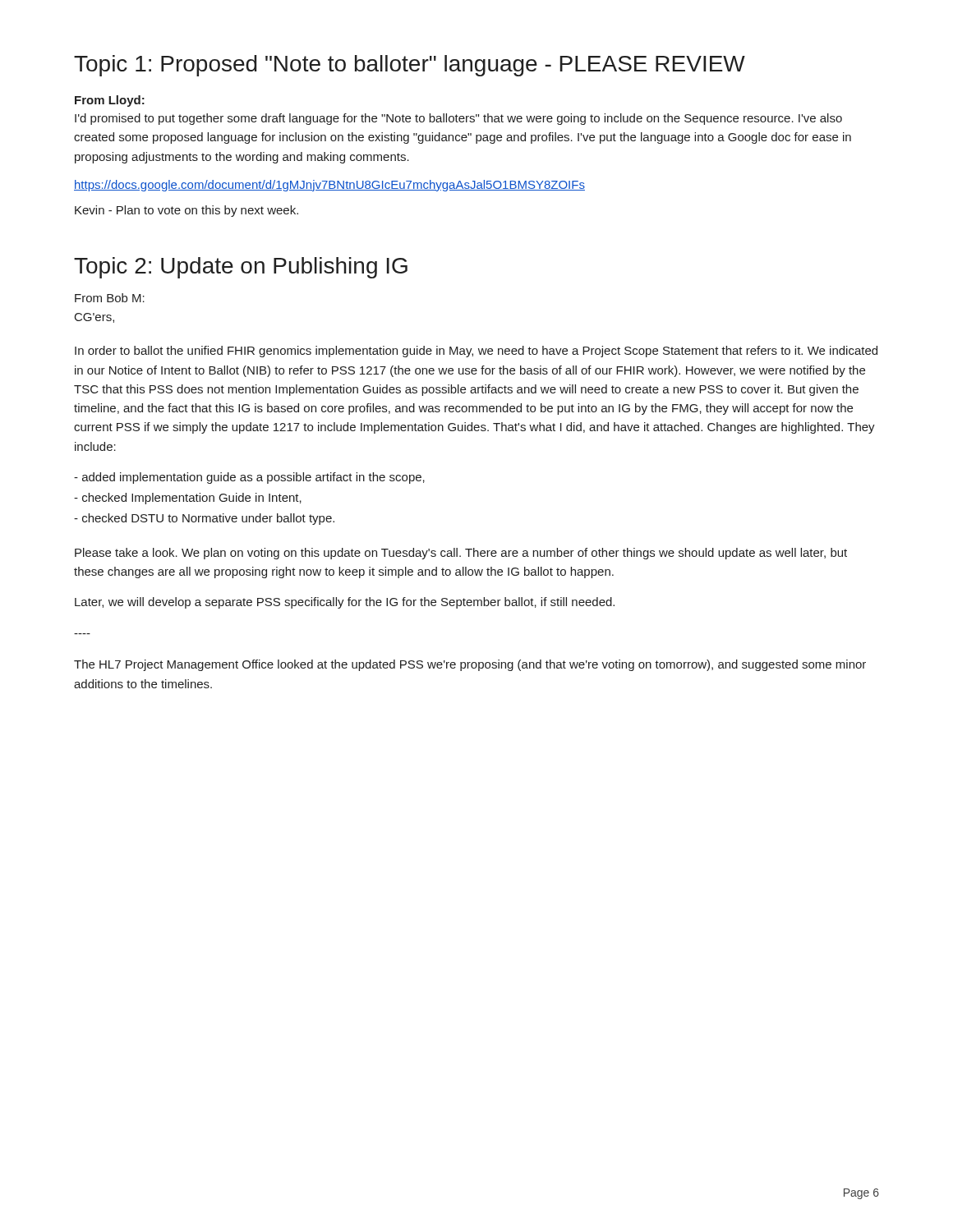Image resolution: width=953 pixels, height=1232 pixels.
Task: Locate the block of text that opens with "Kevin - Plan"
Action: pos(186,211)
